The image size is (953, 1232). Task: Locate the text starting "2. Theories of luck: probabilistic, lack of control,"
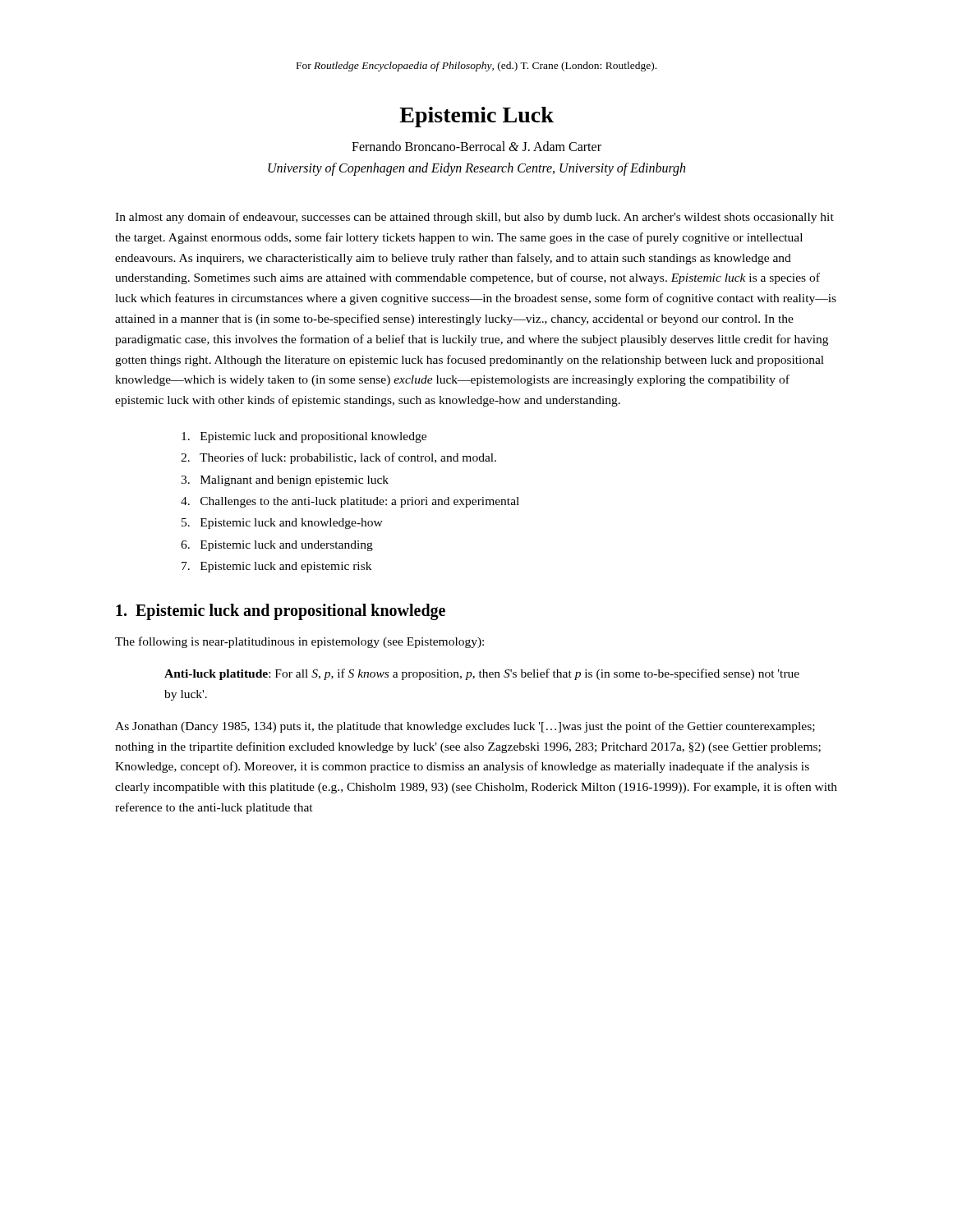tap(339, 457)
